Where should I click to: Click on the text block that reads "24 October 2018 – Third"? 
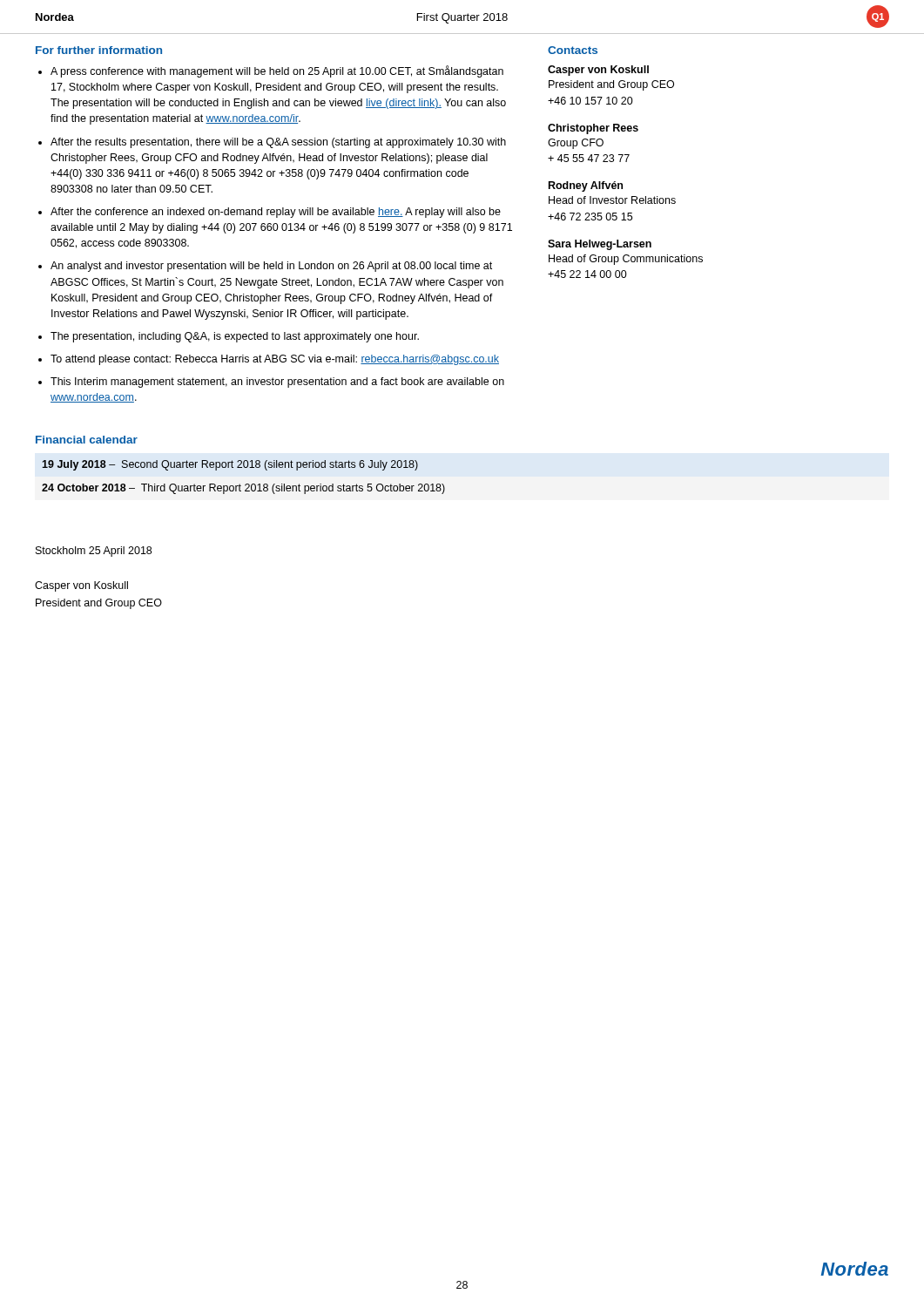point(243,488)
